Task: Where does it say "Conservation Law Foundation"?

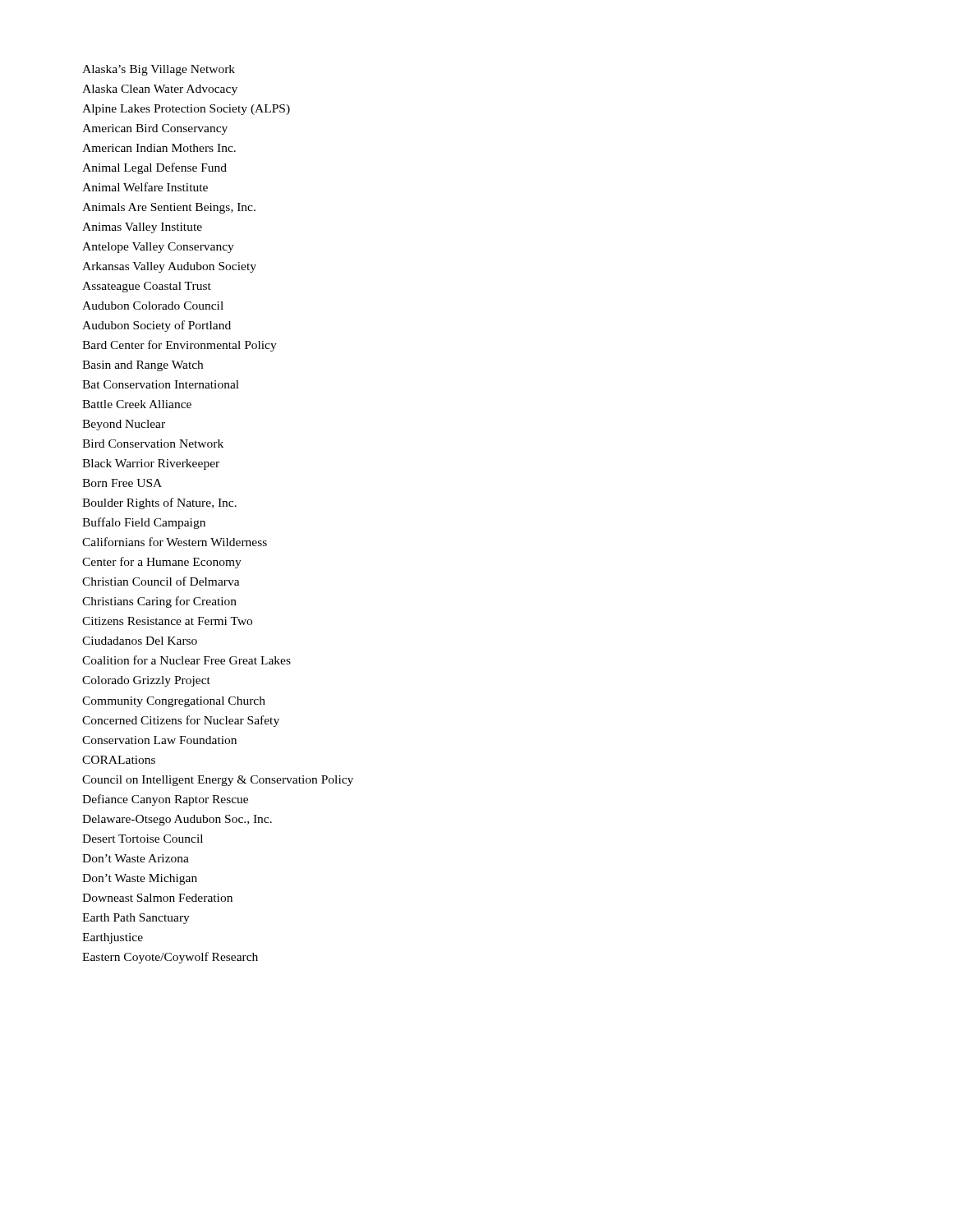Action: [160, 739]
